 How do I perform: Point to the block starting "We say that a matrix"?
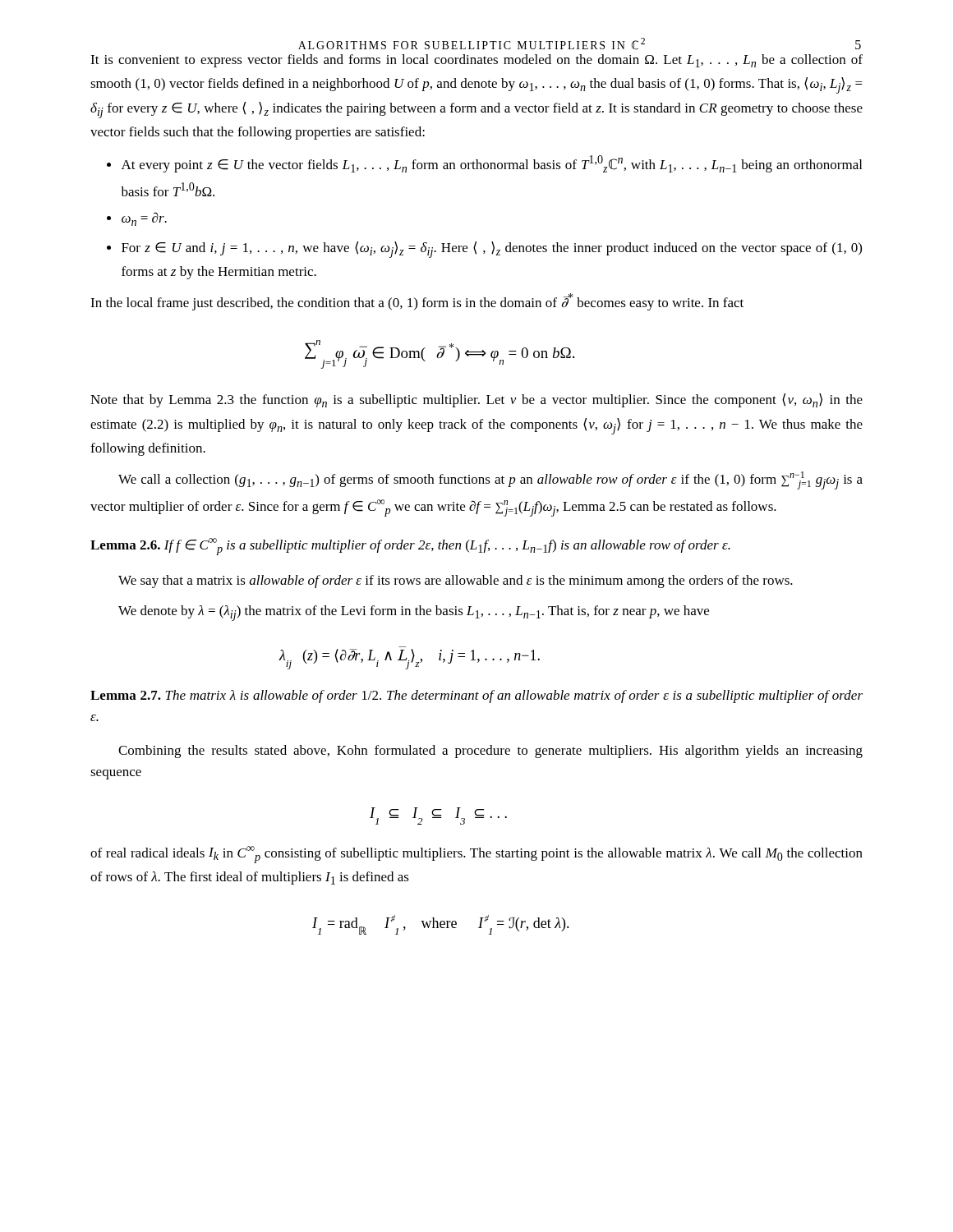pos(476,581)
